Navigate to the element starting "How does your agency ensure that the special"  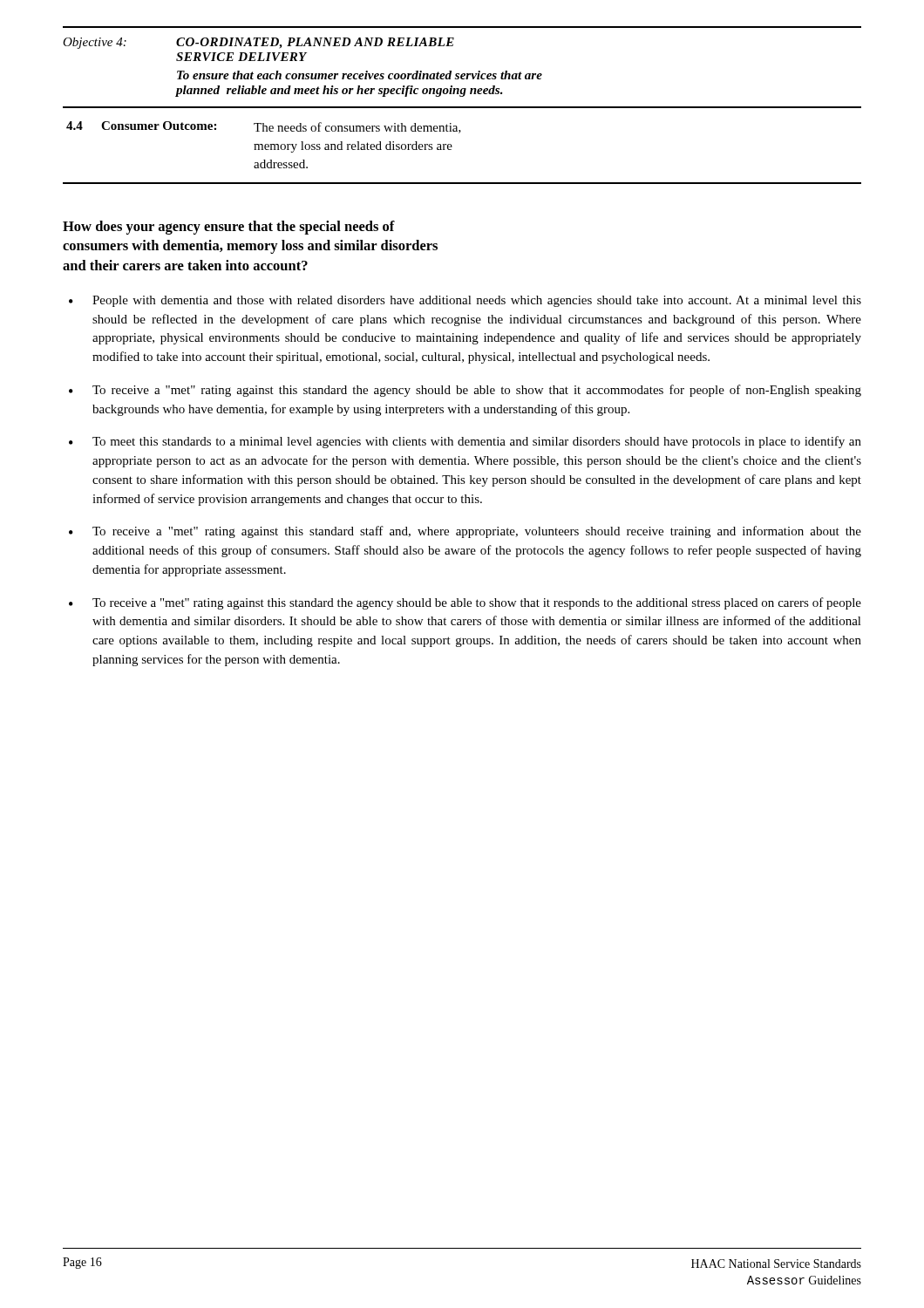250,246
